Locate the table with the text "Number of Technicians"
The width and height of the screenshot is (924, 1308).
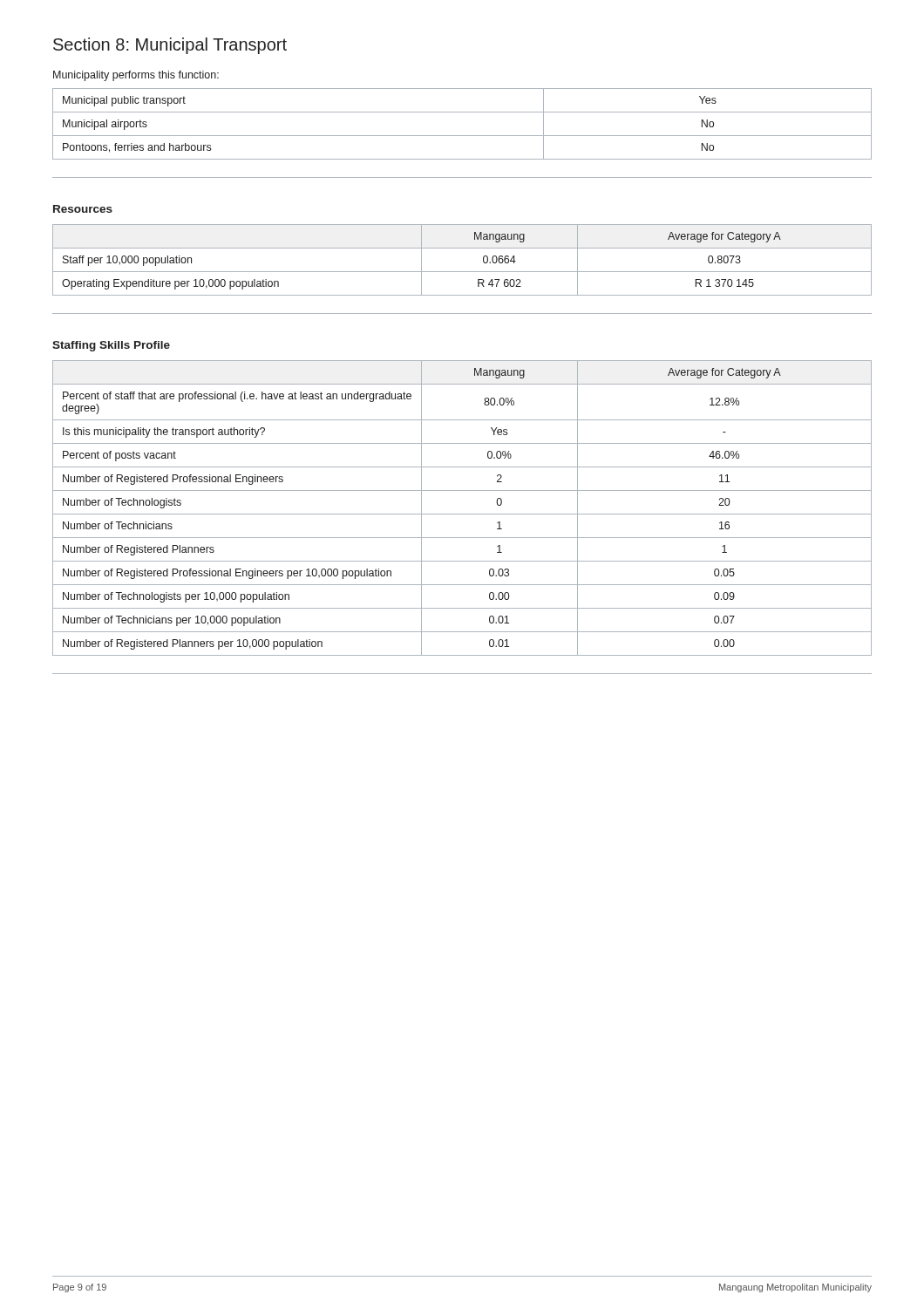462,508
